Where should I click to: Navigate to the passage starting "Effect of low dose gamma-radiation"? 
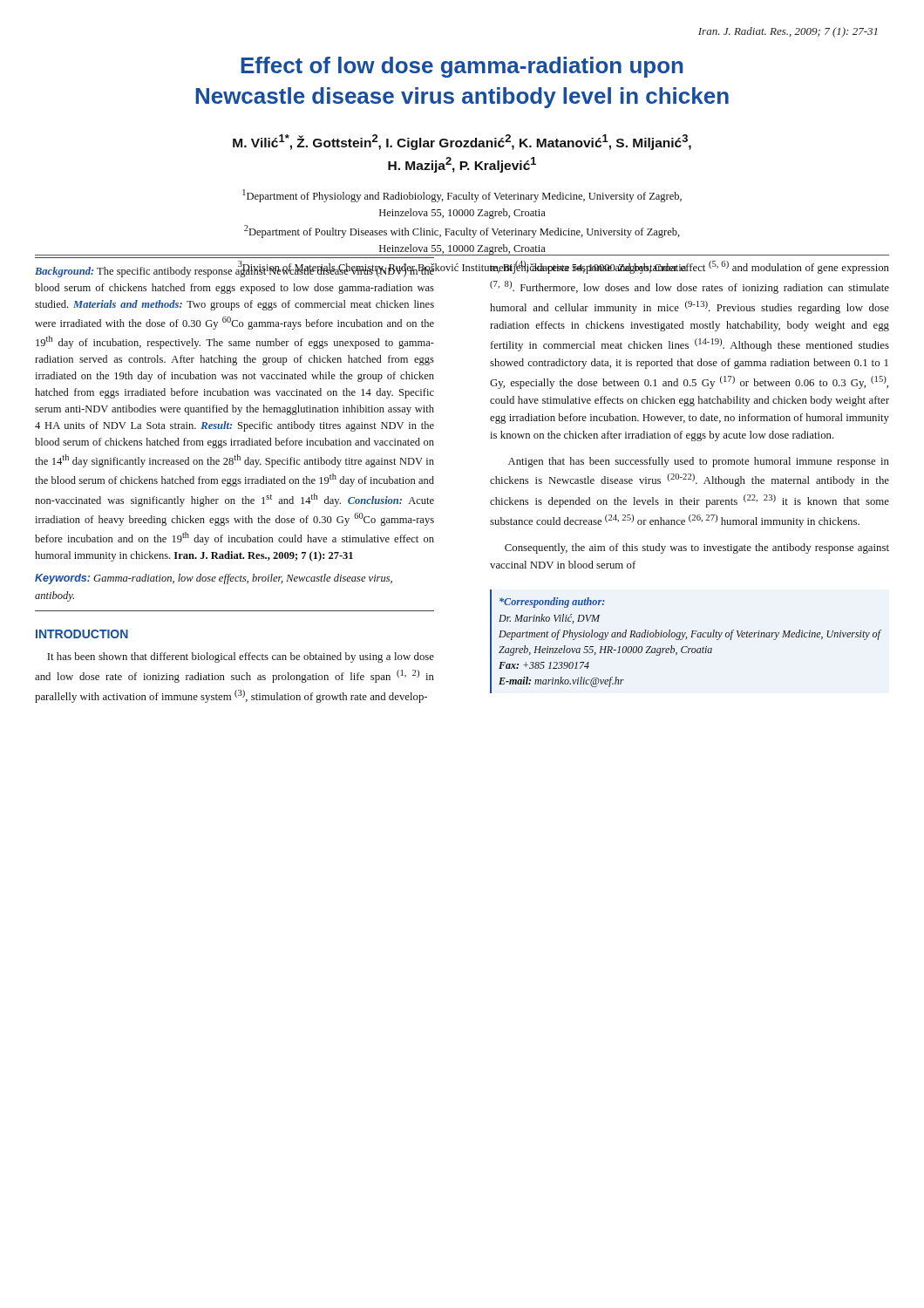point(462,81)
